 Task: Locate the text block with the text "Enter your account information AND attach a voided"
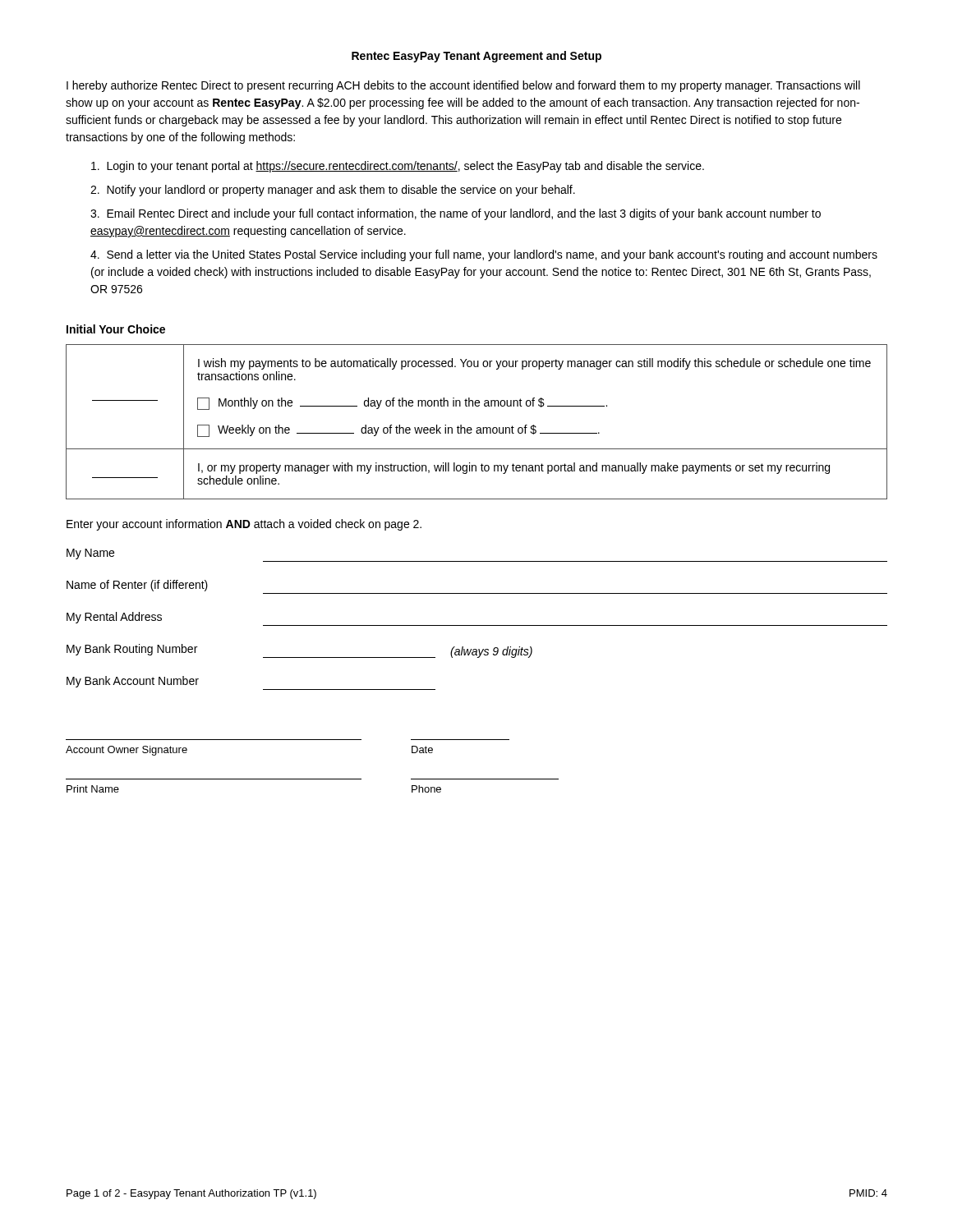coord(244,524)
